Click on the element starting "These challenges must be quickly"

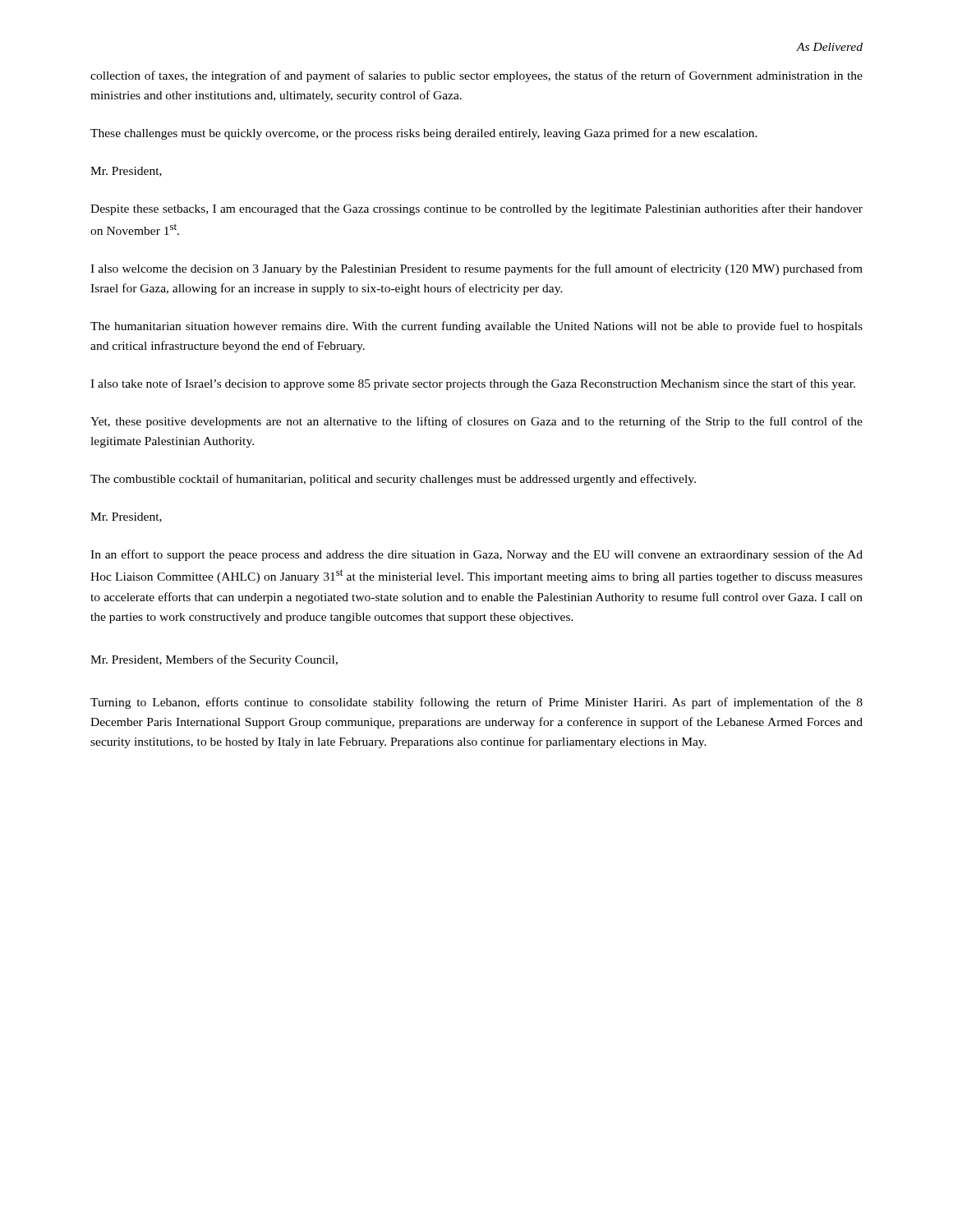point(424,133)
